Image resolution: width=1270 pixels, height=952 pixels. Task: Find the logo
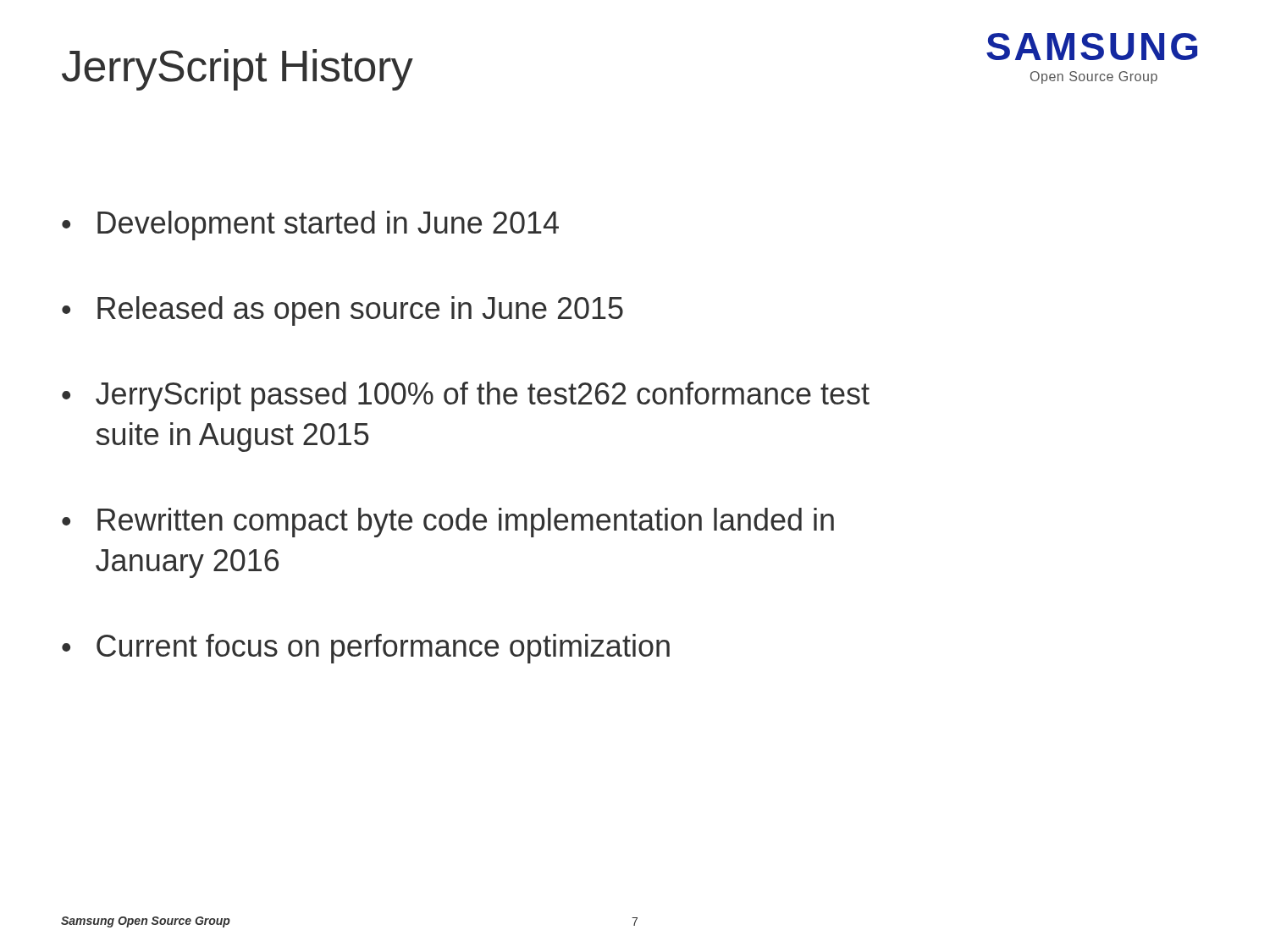pyautogui.click(x=1094, y=56)
